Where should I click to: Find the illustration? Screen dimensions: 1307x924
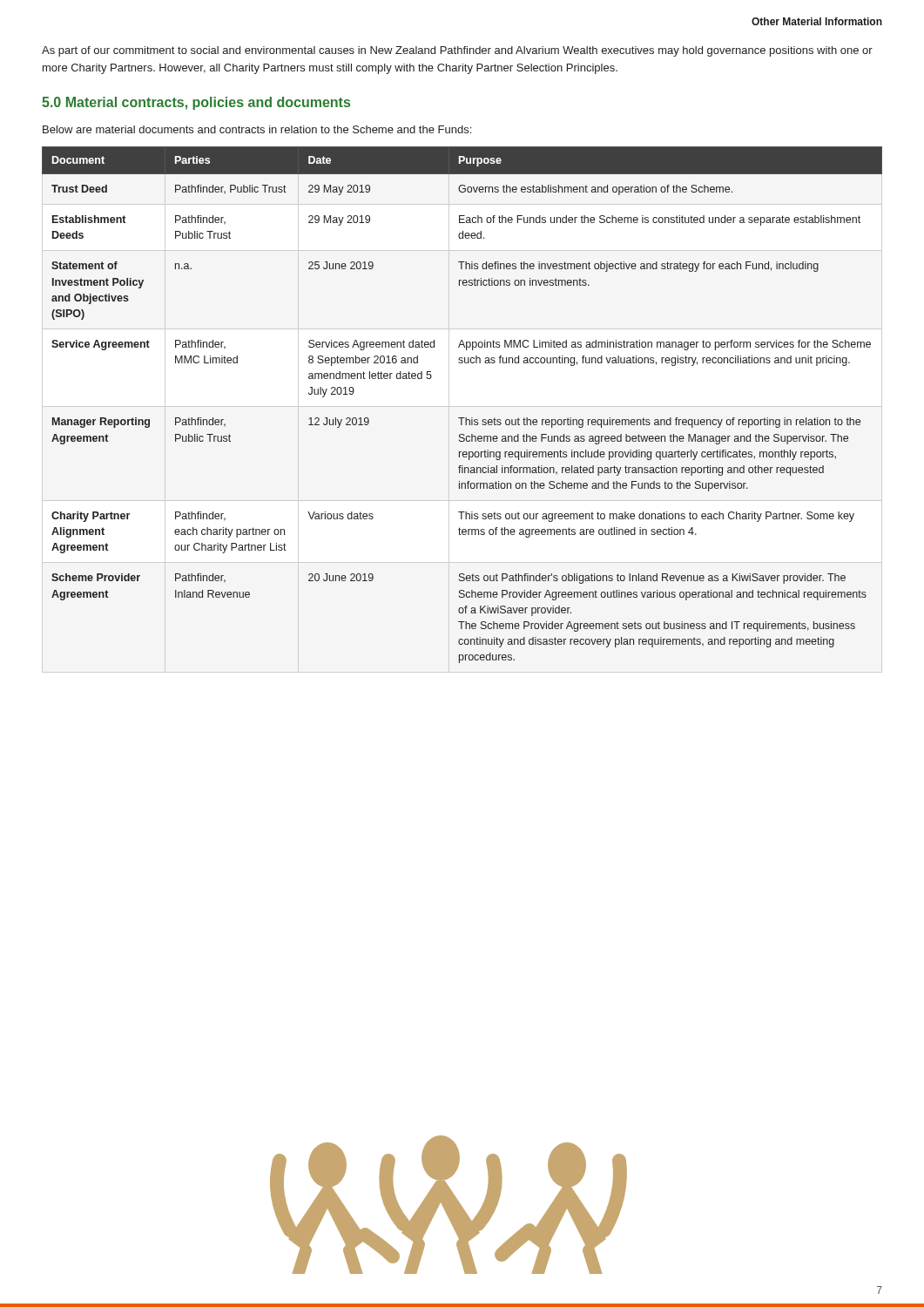point(462,1191)
